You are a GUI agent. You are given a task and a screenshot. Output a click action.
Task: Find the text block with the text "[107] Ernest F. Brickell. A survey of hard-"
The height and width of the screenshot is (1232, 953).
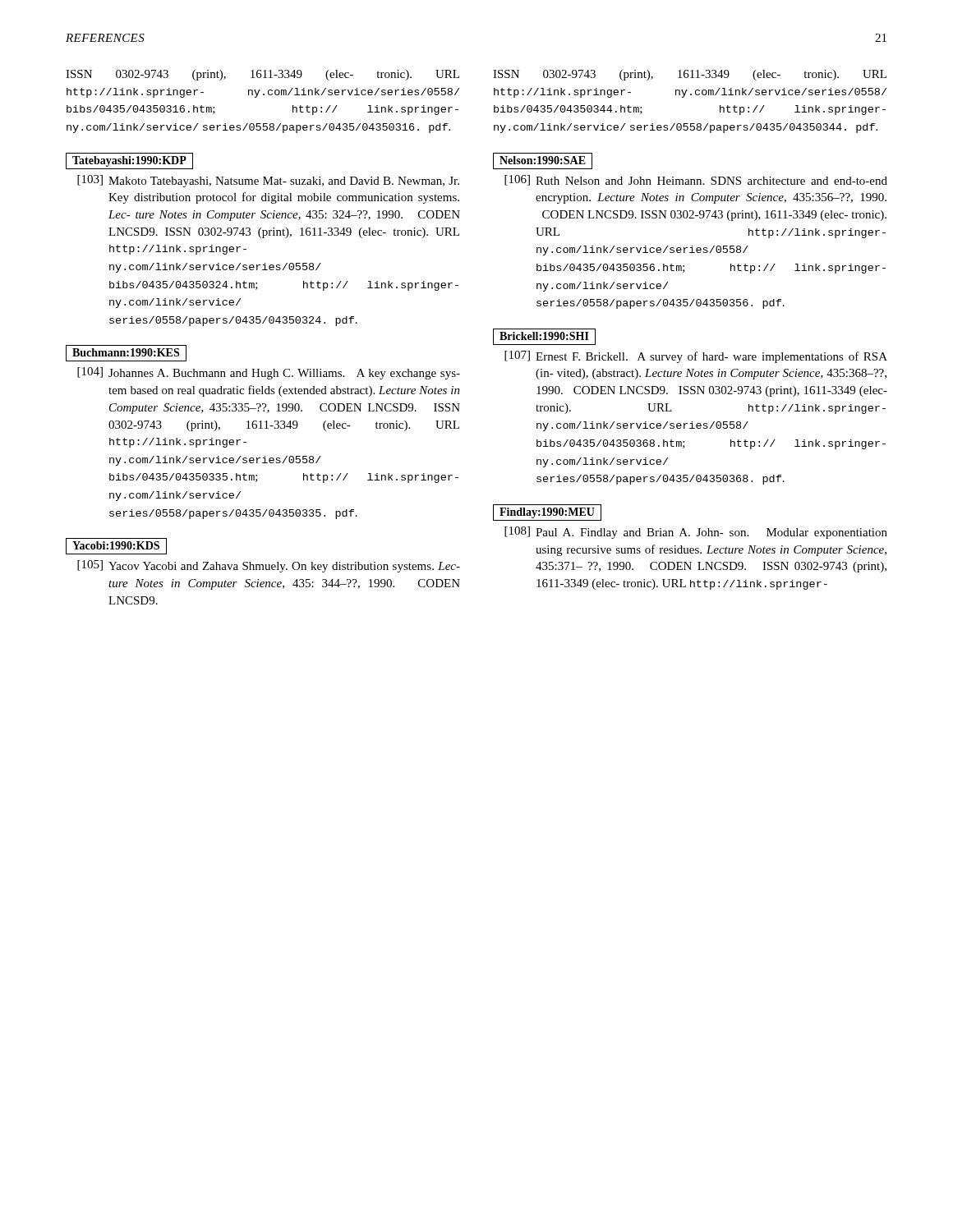(x=690, y=418)
